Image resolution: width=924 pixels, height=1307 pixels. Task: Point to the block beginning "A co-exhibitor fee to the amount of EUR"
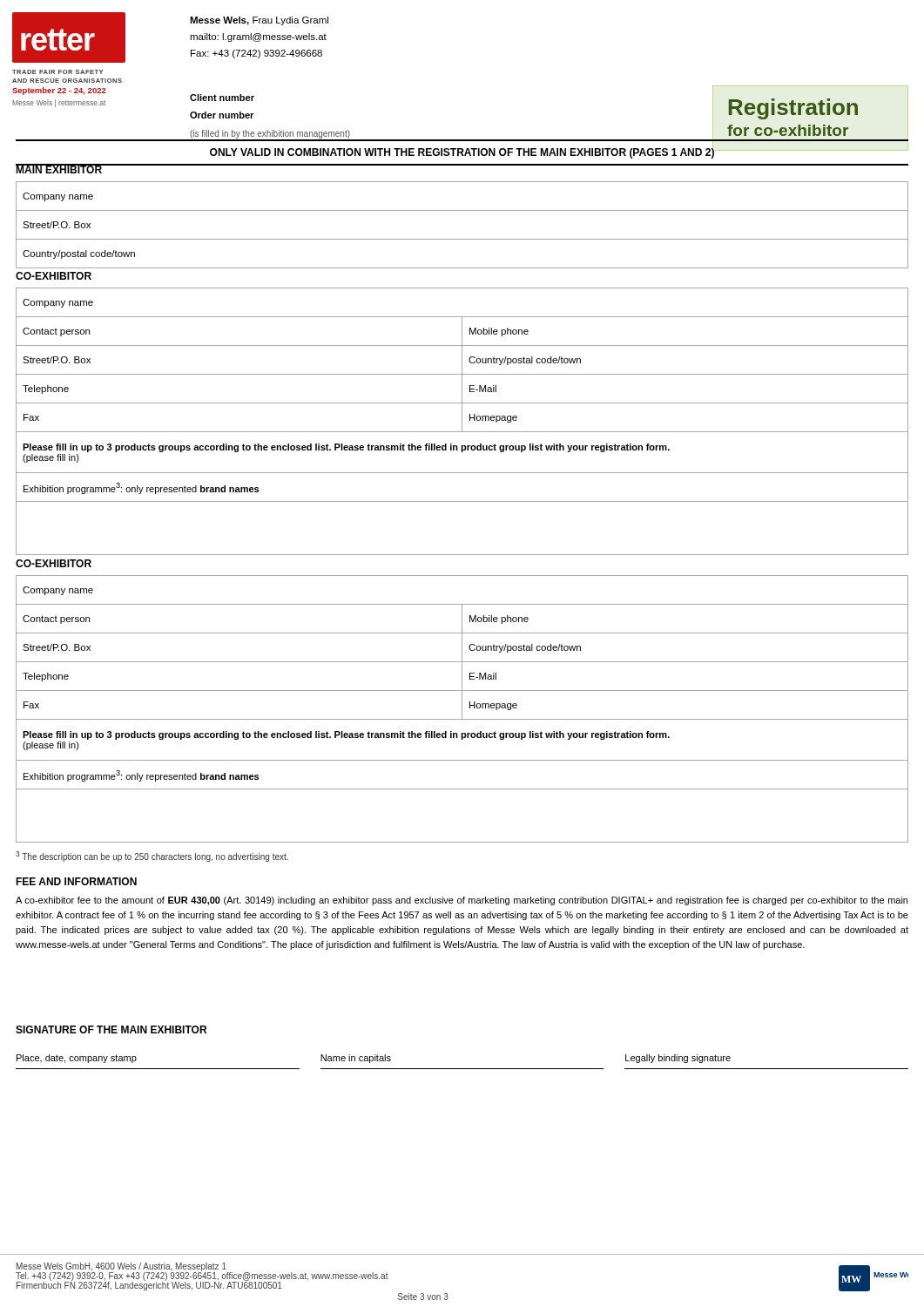click(x=462, y=922)
